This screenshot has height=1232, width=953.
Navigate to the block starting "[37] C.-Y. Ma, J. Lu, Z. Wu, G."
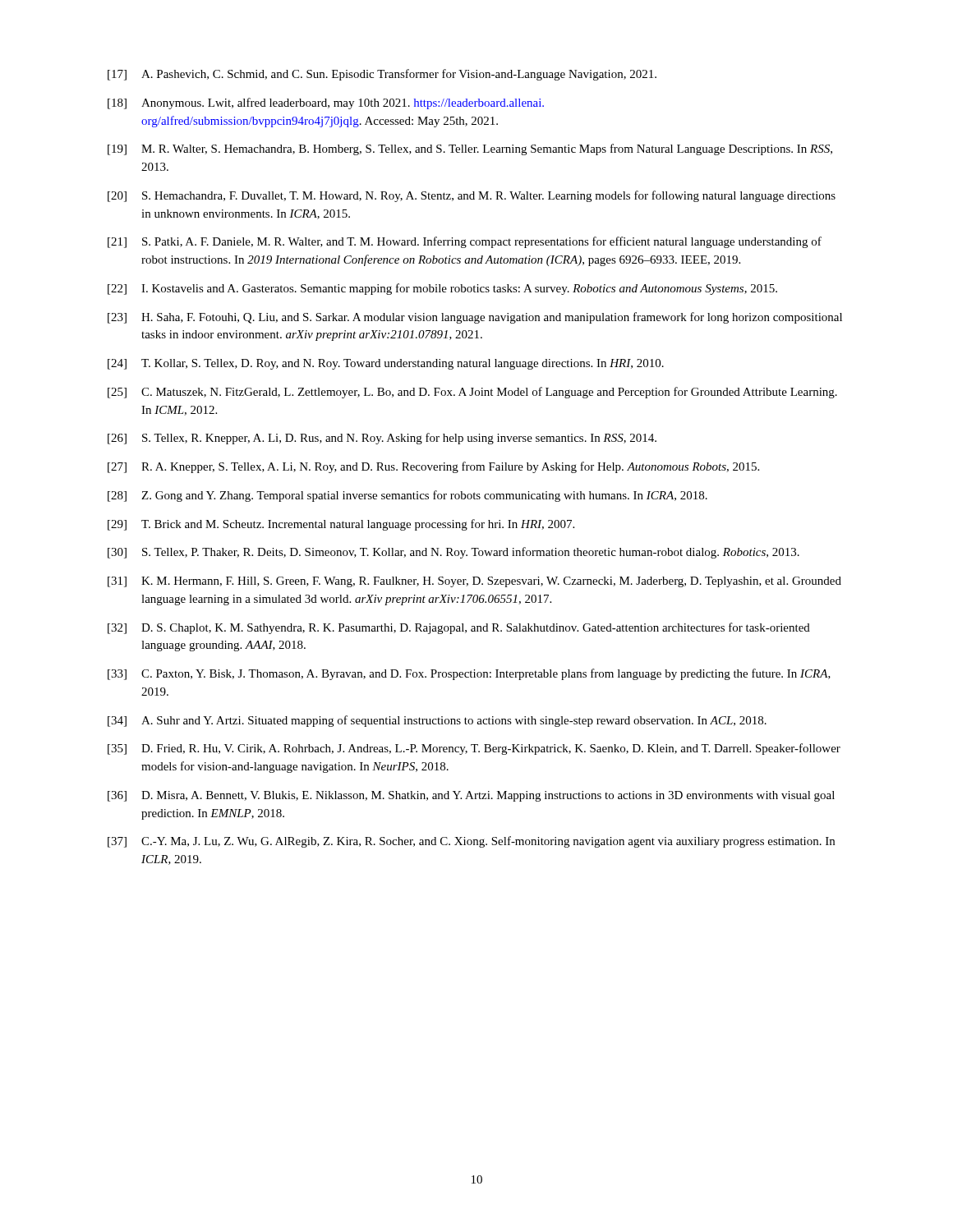click(x=476, y=851)
